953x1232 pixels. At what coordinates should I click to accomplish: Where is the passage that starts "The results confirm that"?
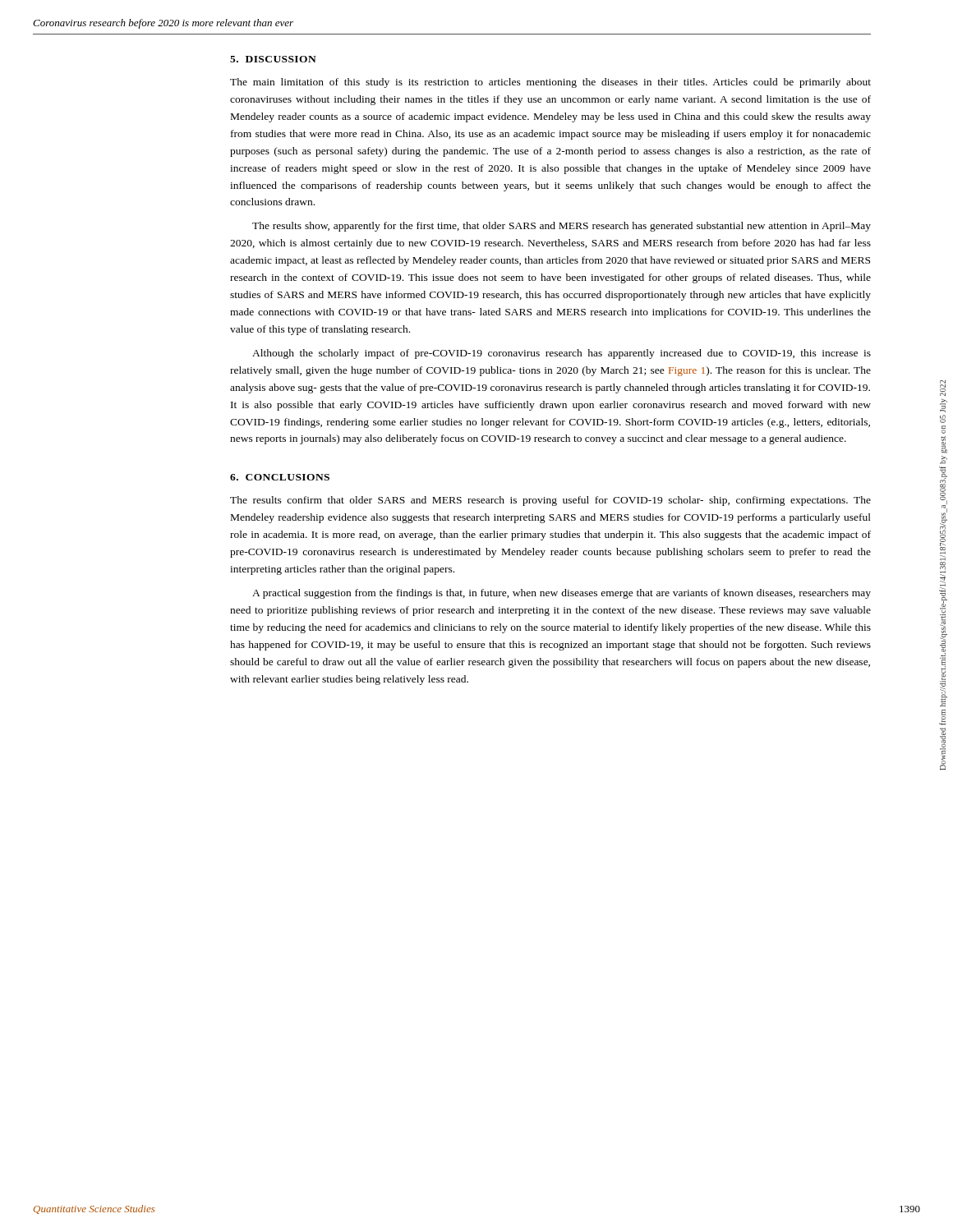(550, 590)
